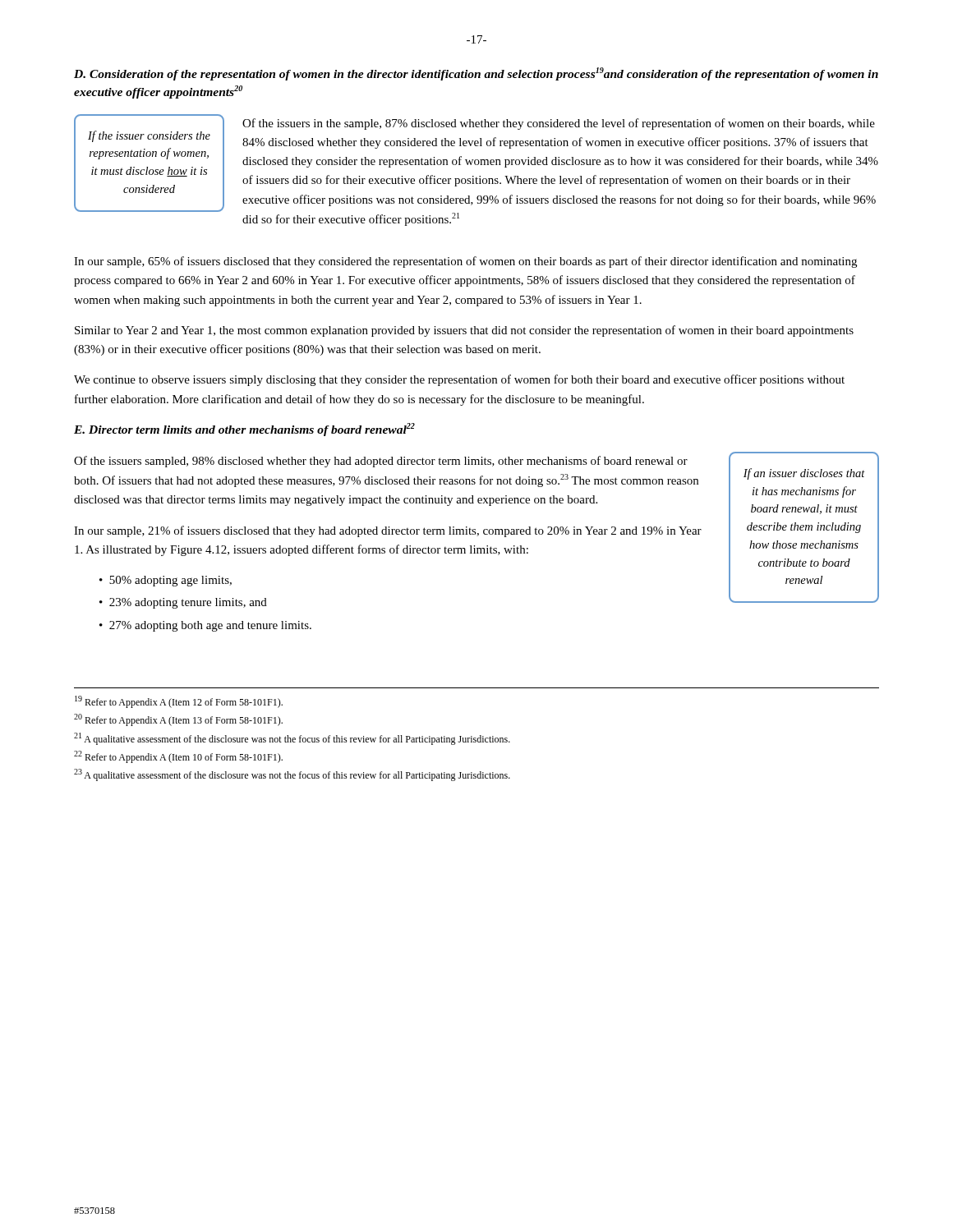Locate the block starting "23 A qualitative"
Screen dimensions: 1232x953
click(292, 774)
